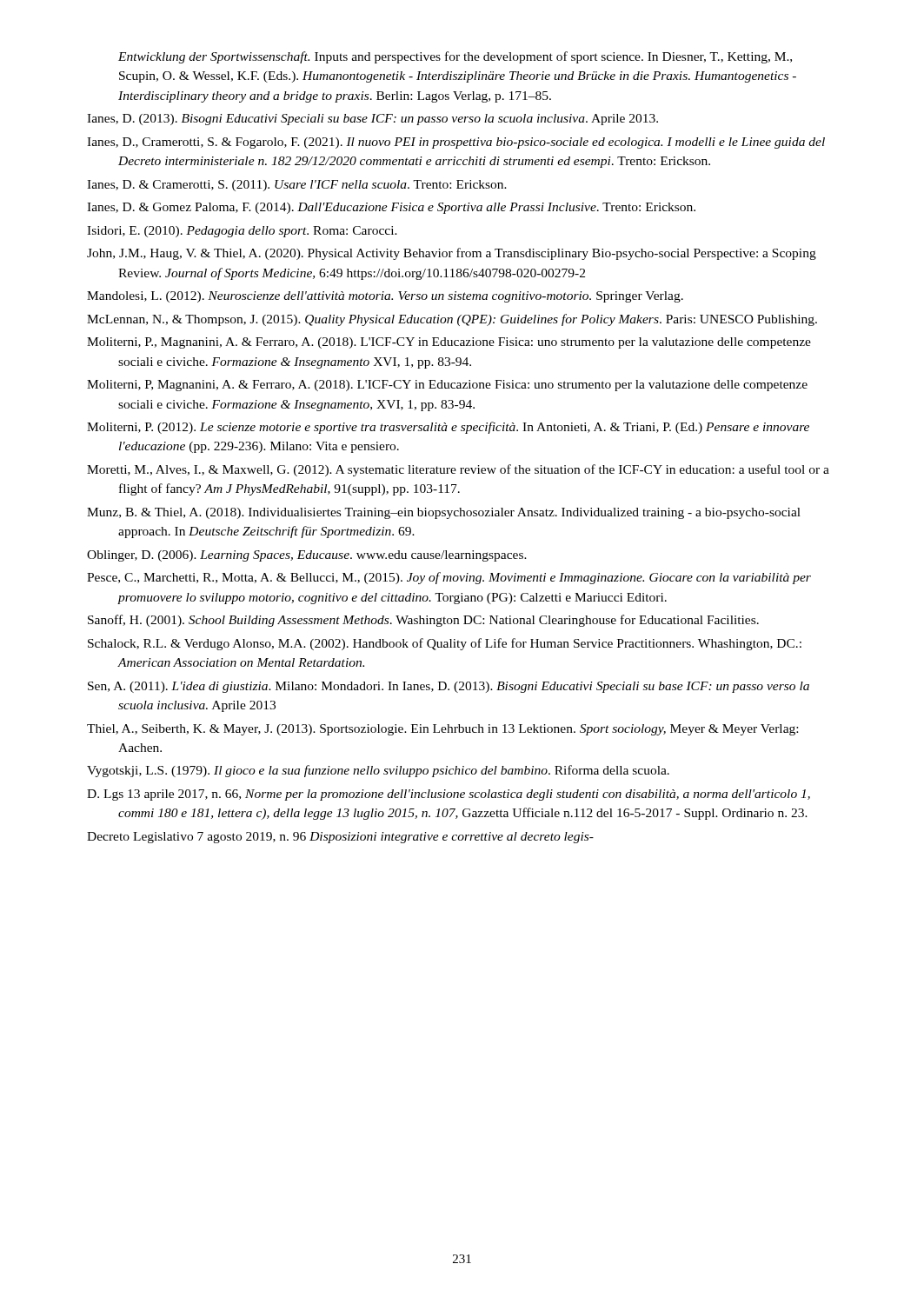Viewport: 924px width, 1304px height.
Task: Where is the passage that starts "Ianes, D., Cramerotti, S. & Fogarolo, F. (2021)."?
Action: coord(456,151)
